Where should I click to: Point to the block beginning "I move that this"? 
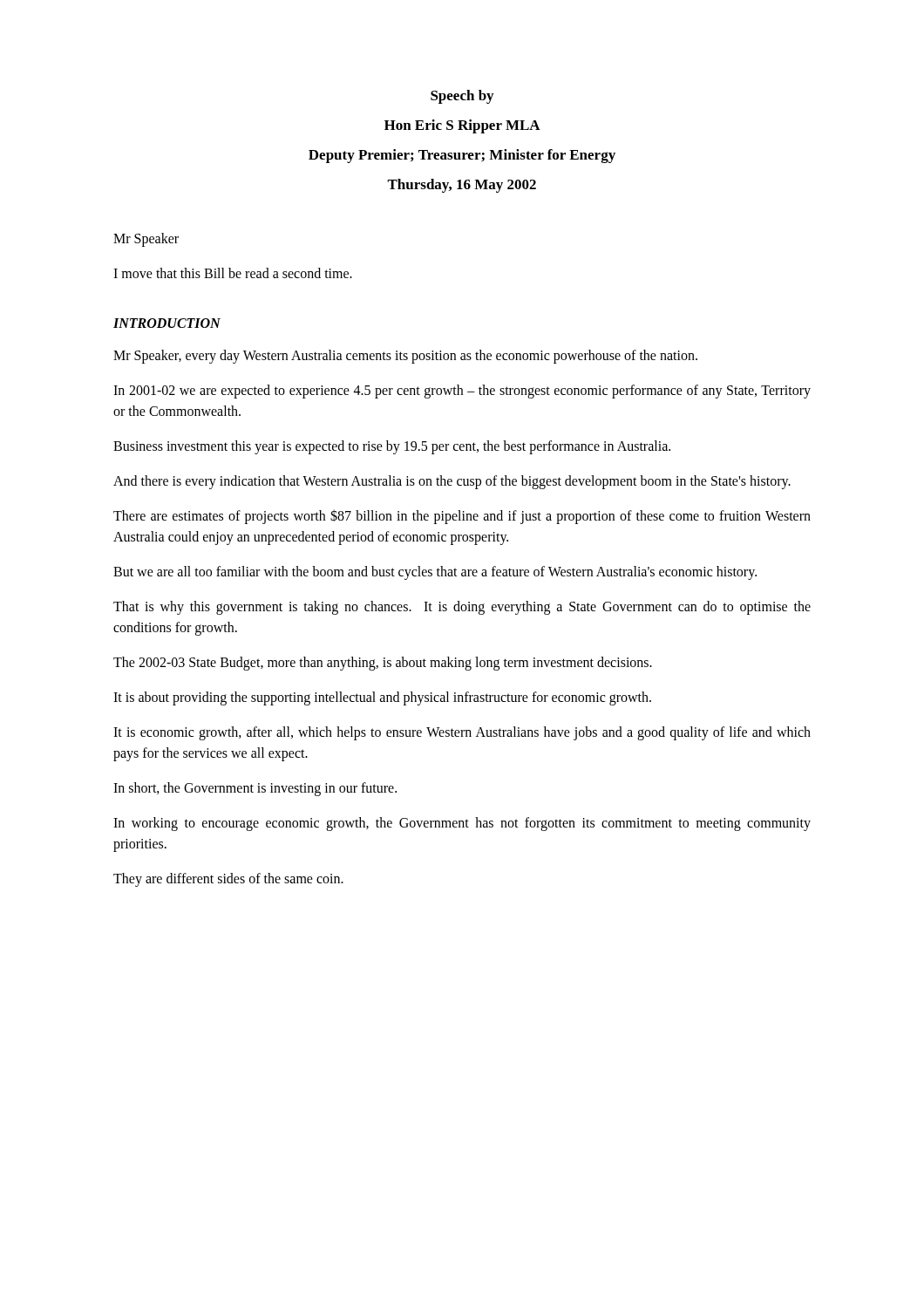[x=233, y=273]
